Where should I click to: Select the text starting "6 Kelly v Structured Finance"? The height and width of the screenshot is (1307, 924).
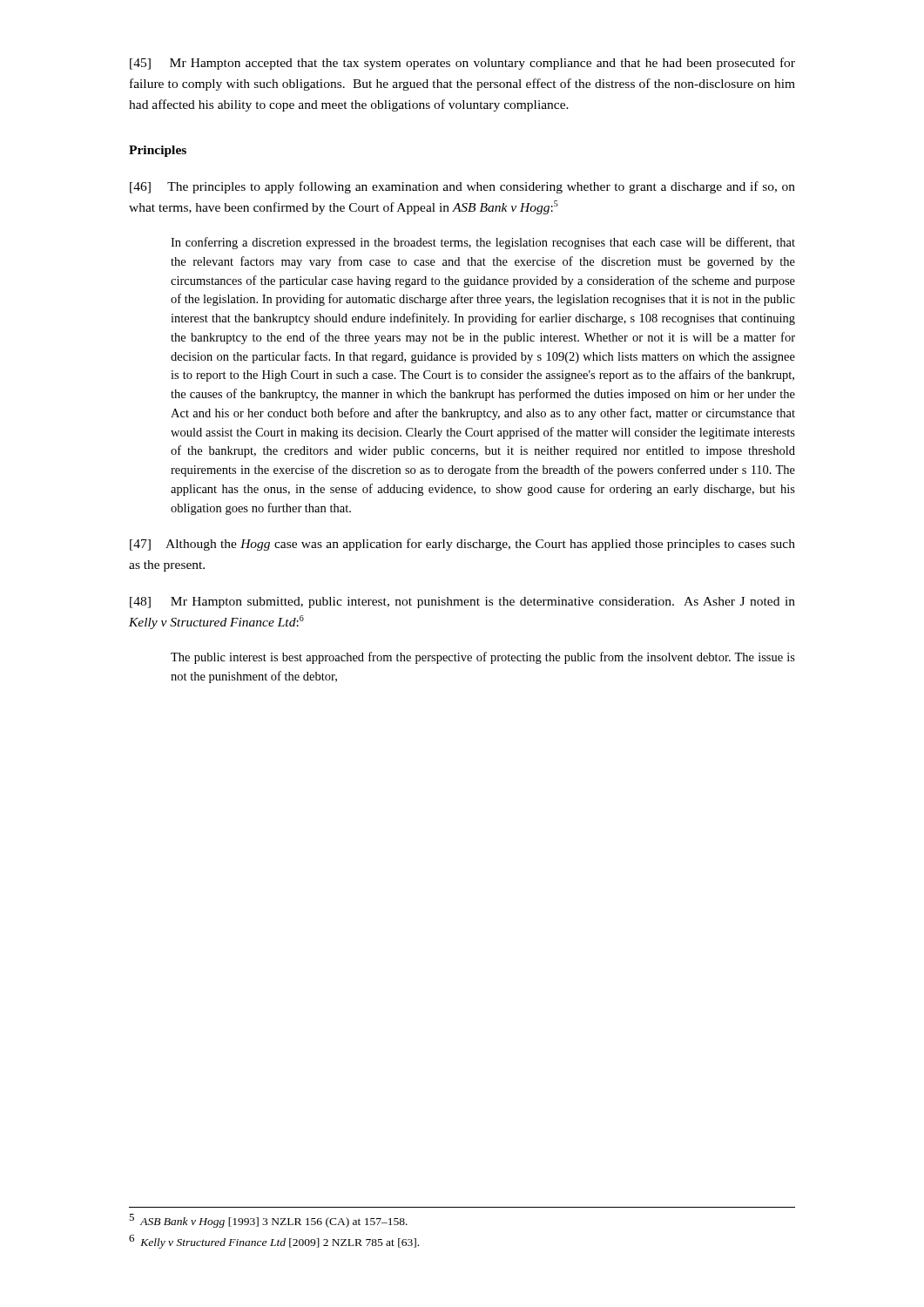274,1241
